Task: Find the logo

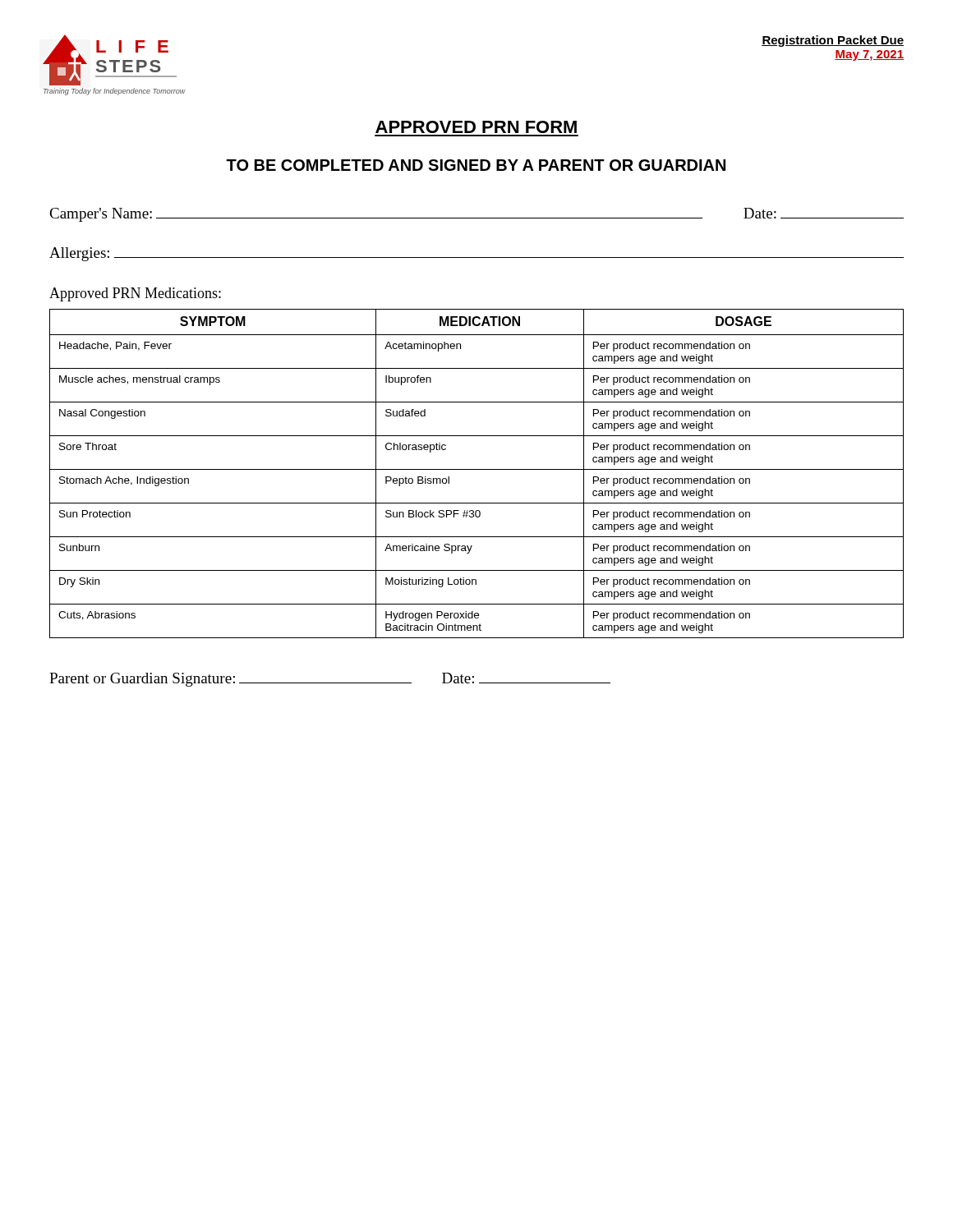Action: 111,63
